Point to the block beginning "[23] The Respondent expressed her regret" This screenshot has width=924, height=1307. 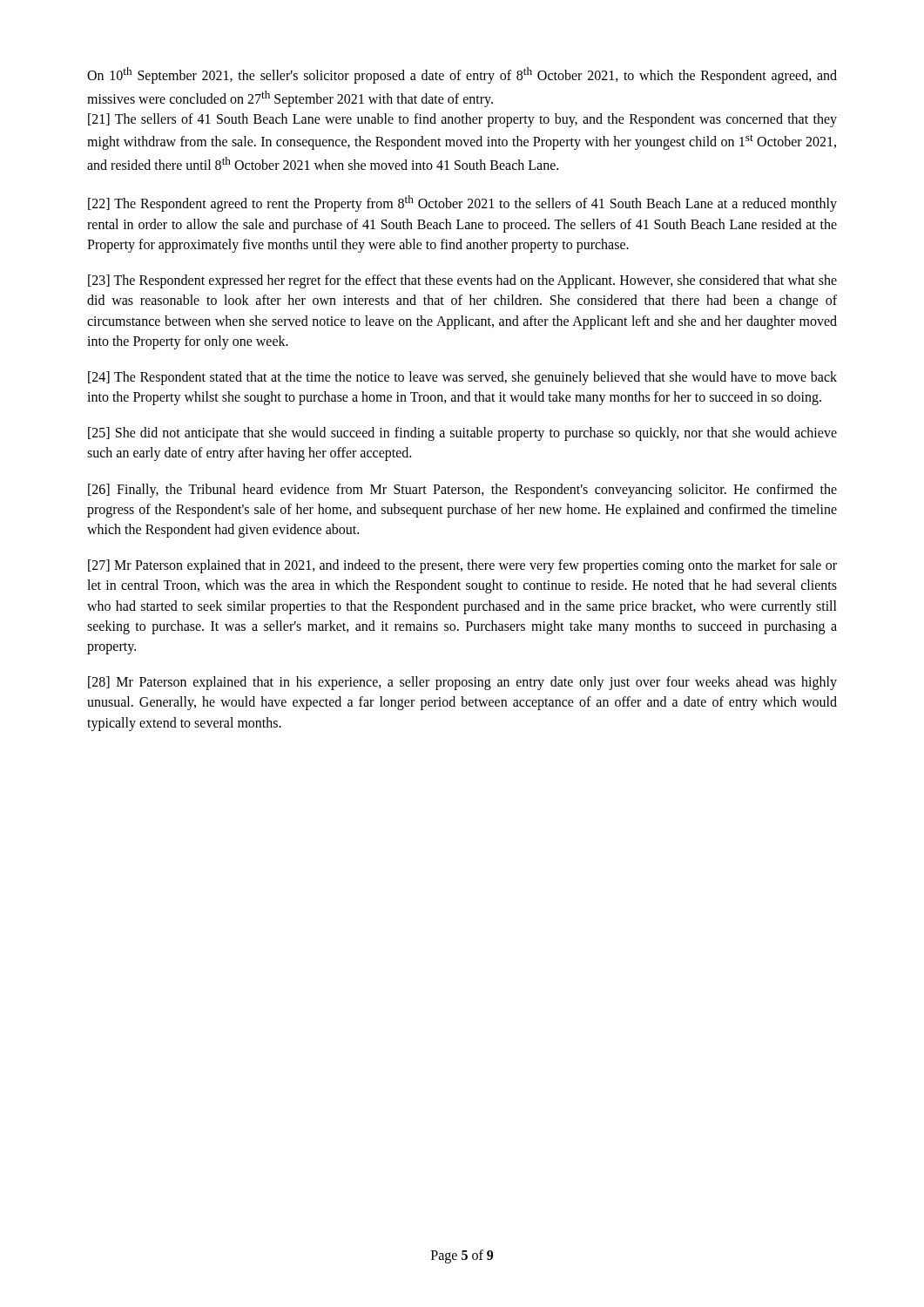462,311
